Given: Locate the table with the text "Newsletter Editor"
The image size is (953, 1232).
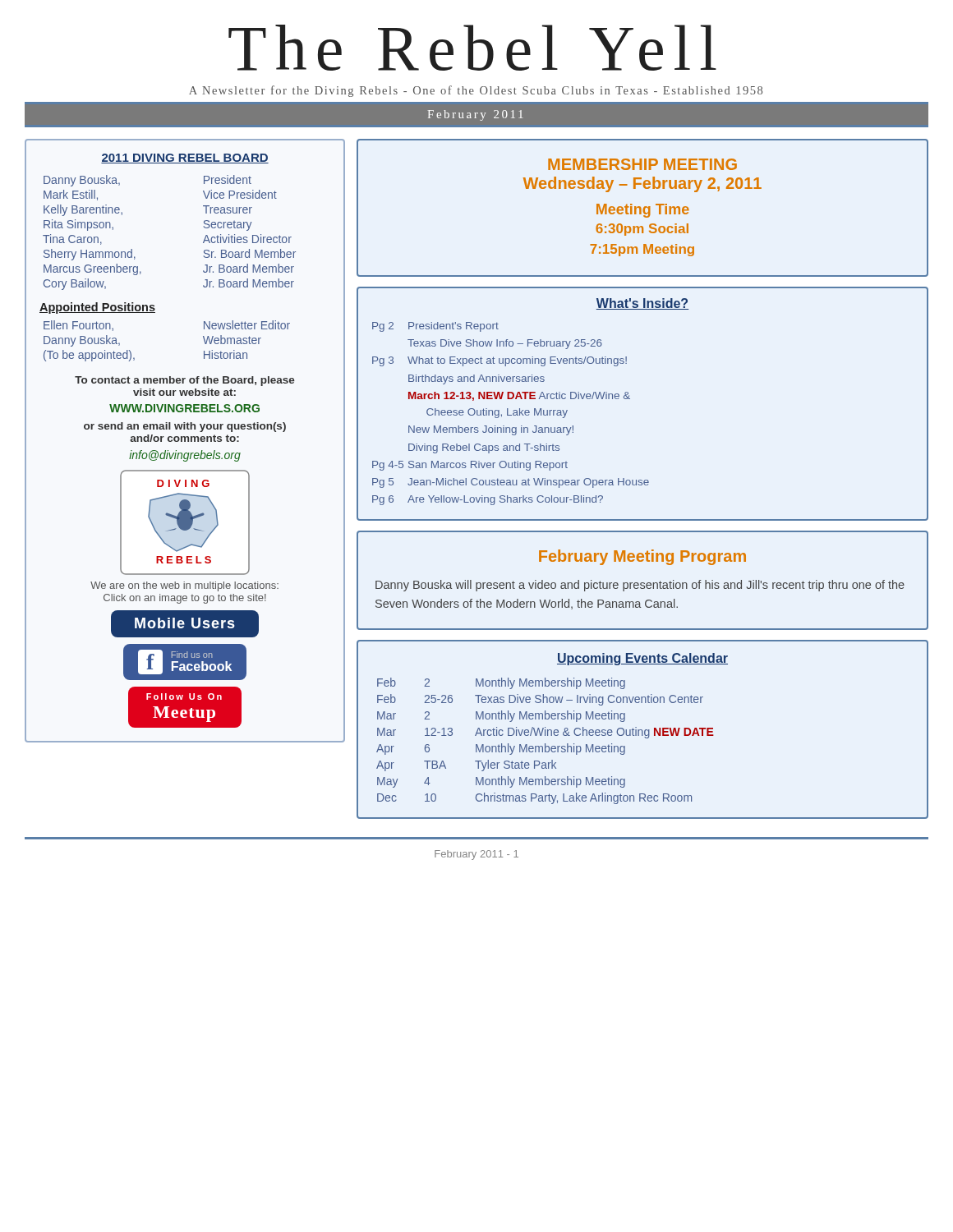Looking at the screenshot, I should tap(185, 340).
